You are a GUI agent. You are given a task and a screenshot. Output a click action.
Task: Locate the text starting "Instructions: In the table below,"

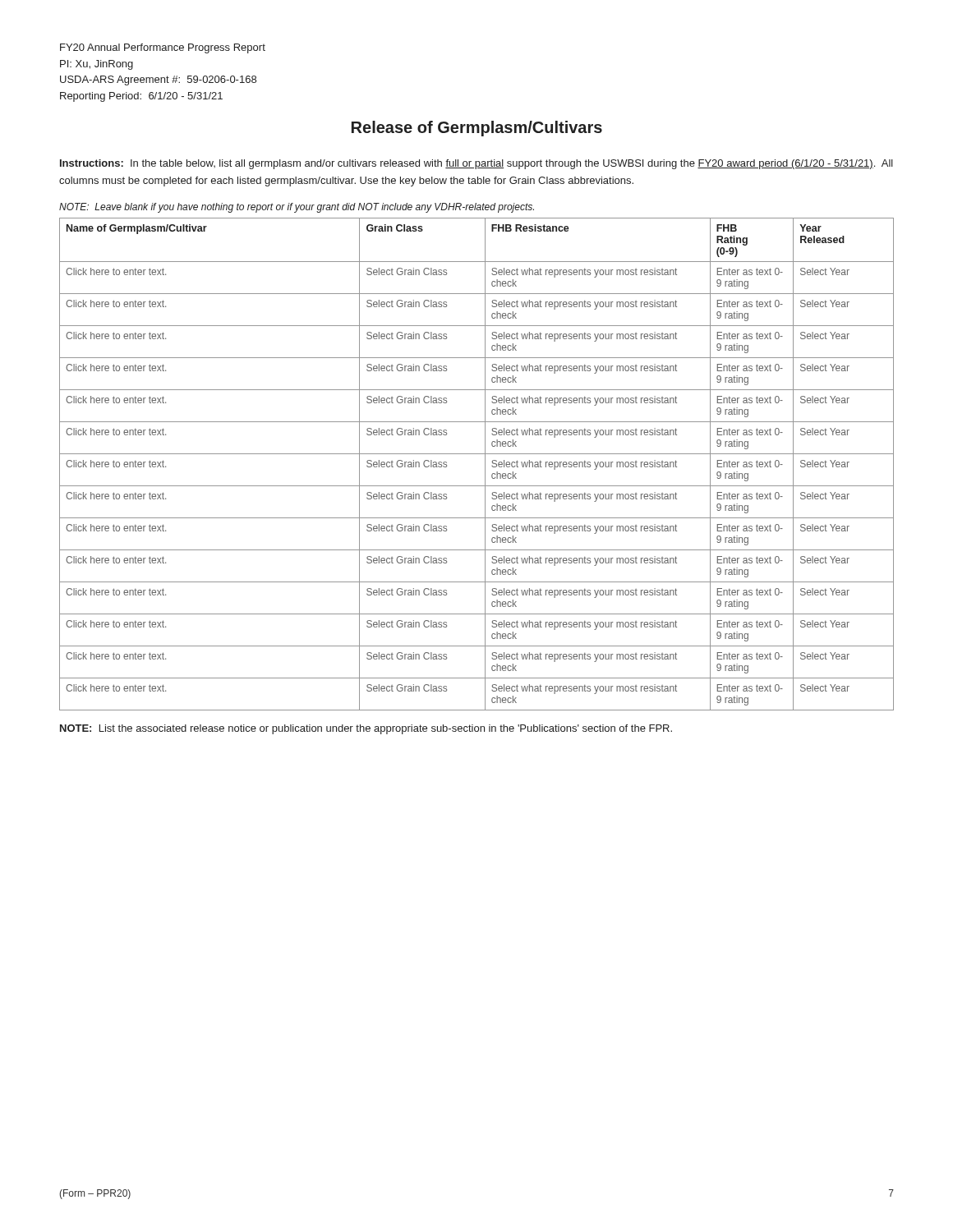(476, 172)
